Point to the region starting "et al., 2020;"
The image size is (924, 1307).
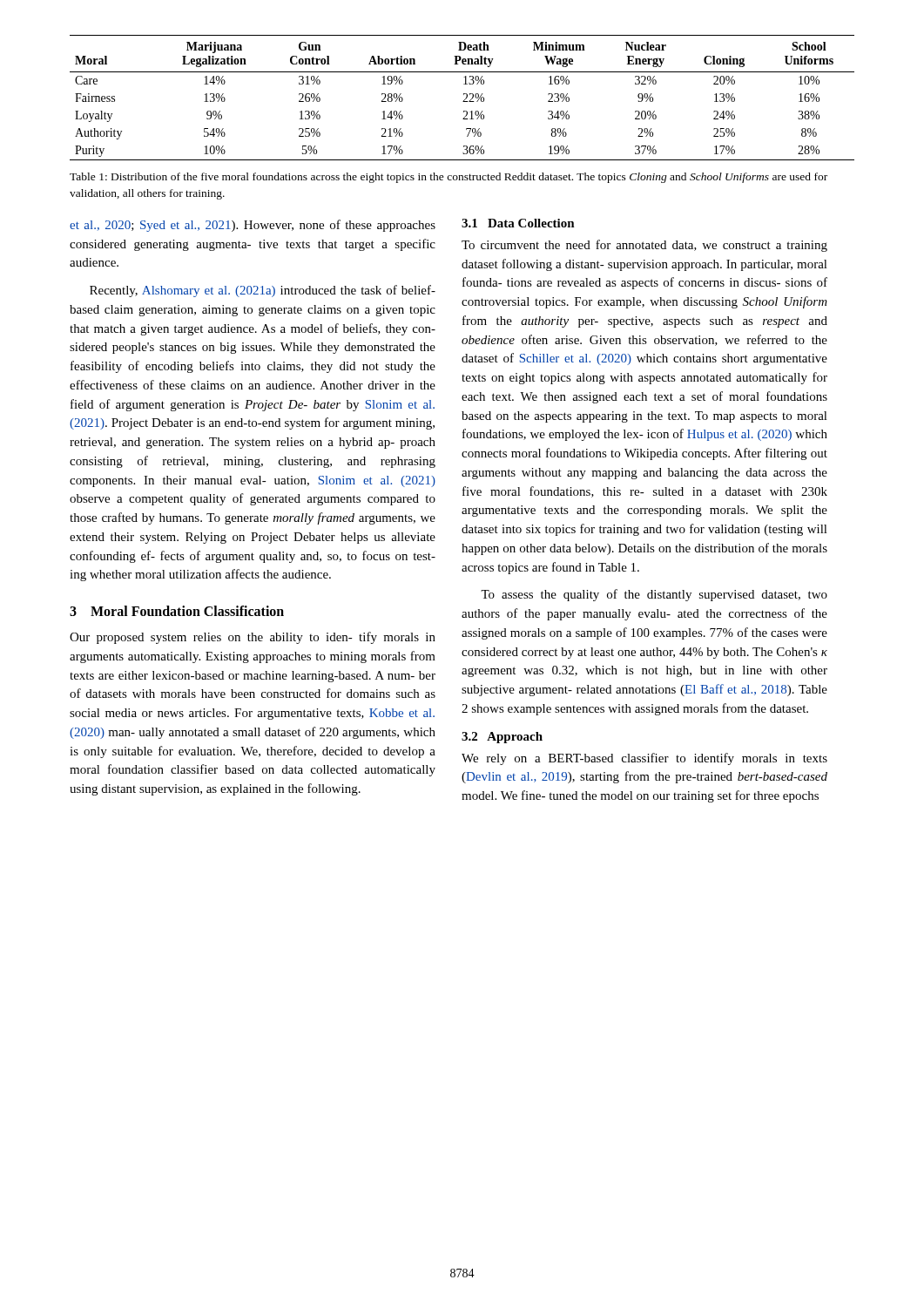253,400
